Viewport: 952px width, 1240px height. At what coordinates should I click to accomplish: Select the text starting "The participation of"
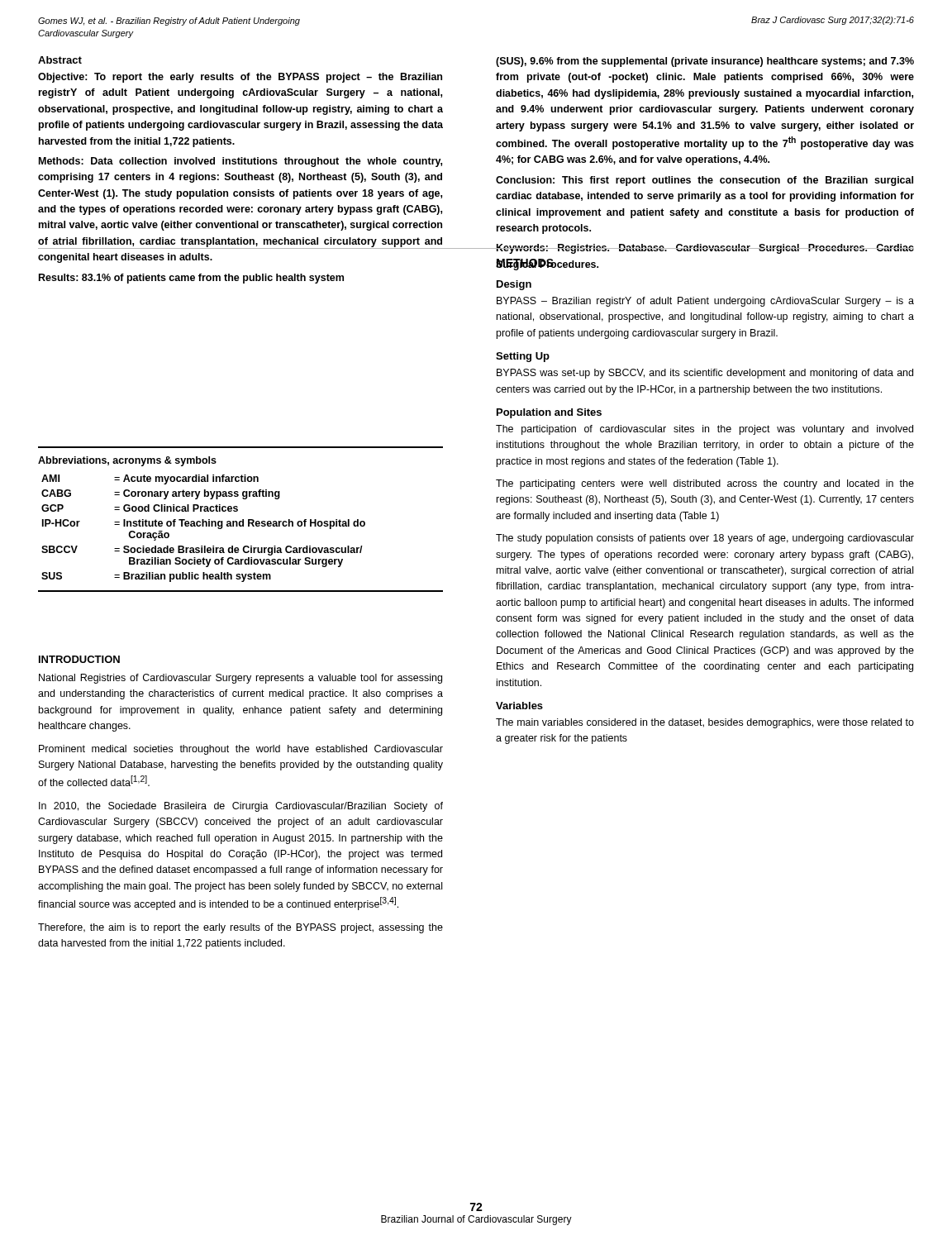[705, 556]
